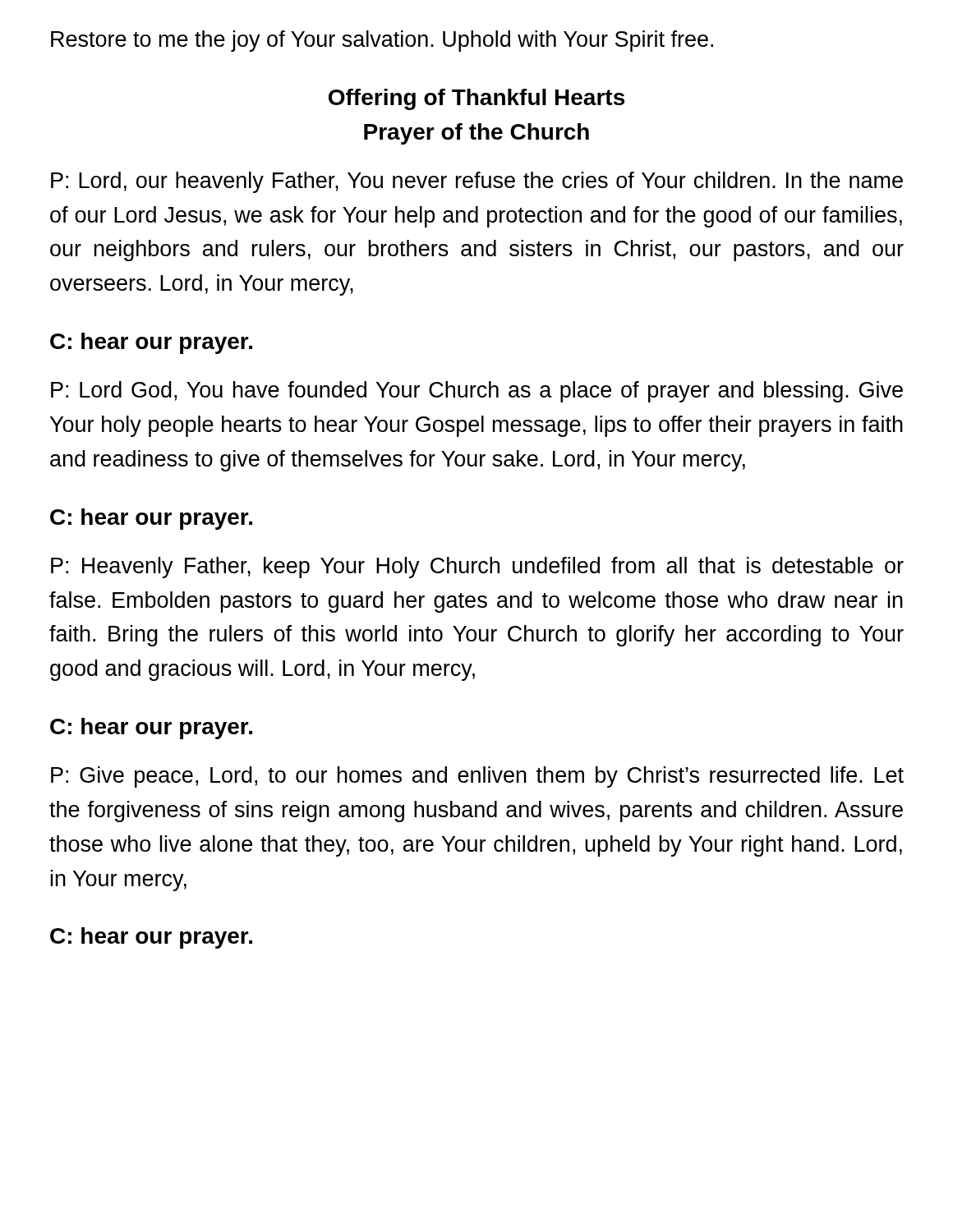Locate the text starting "Offering of Thankful HeartsPrayer of the Church"
The image size is (953, 1232).
pyautogui.click(x=476, y=114)
